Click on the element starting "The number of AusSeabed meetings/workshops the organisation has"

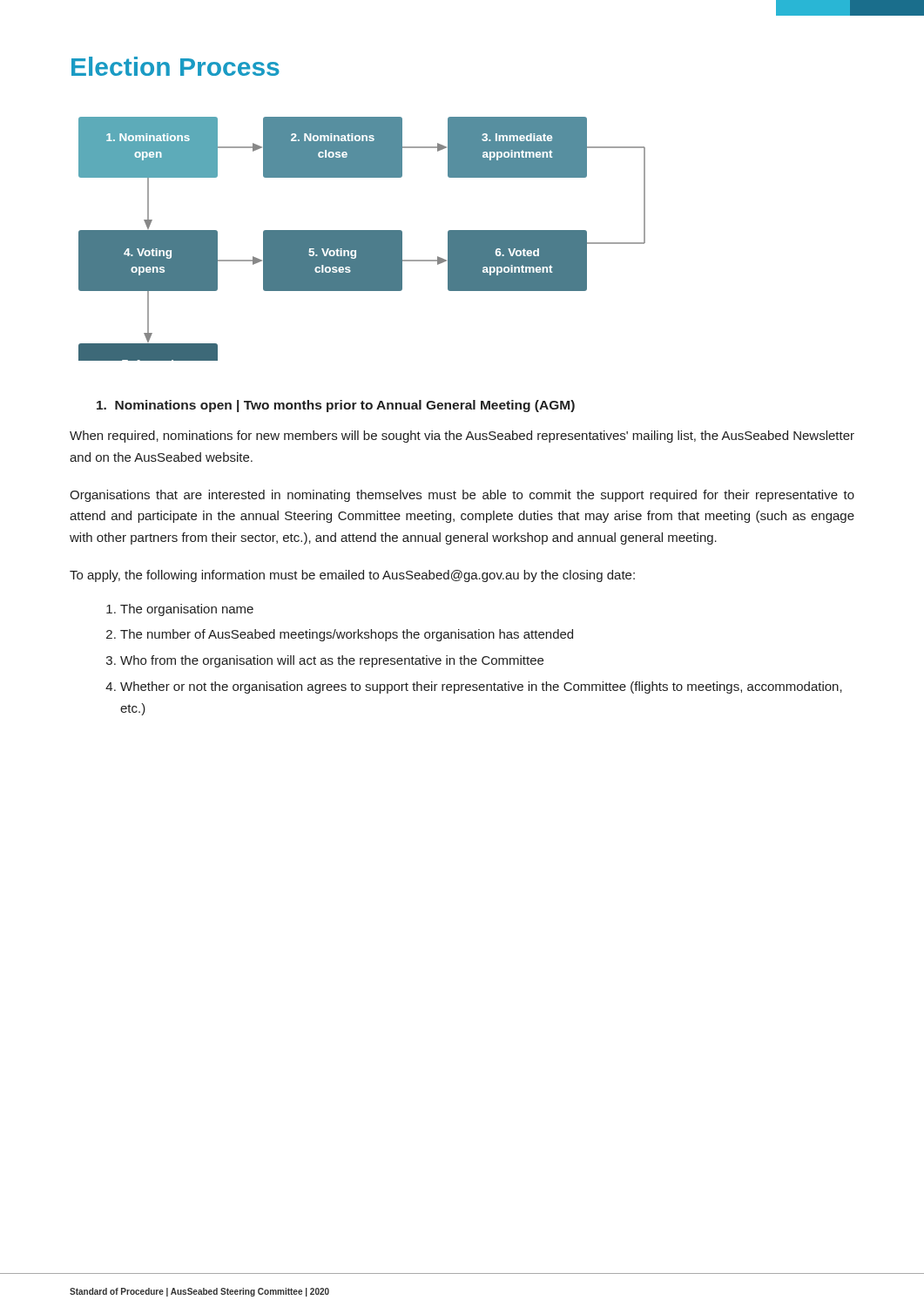click(347, 634)
